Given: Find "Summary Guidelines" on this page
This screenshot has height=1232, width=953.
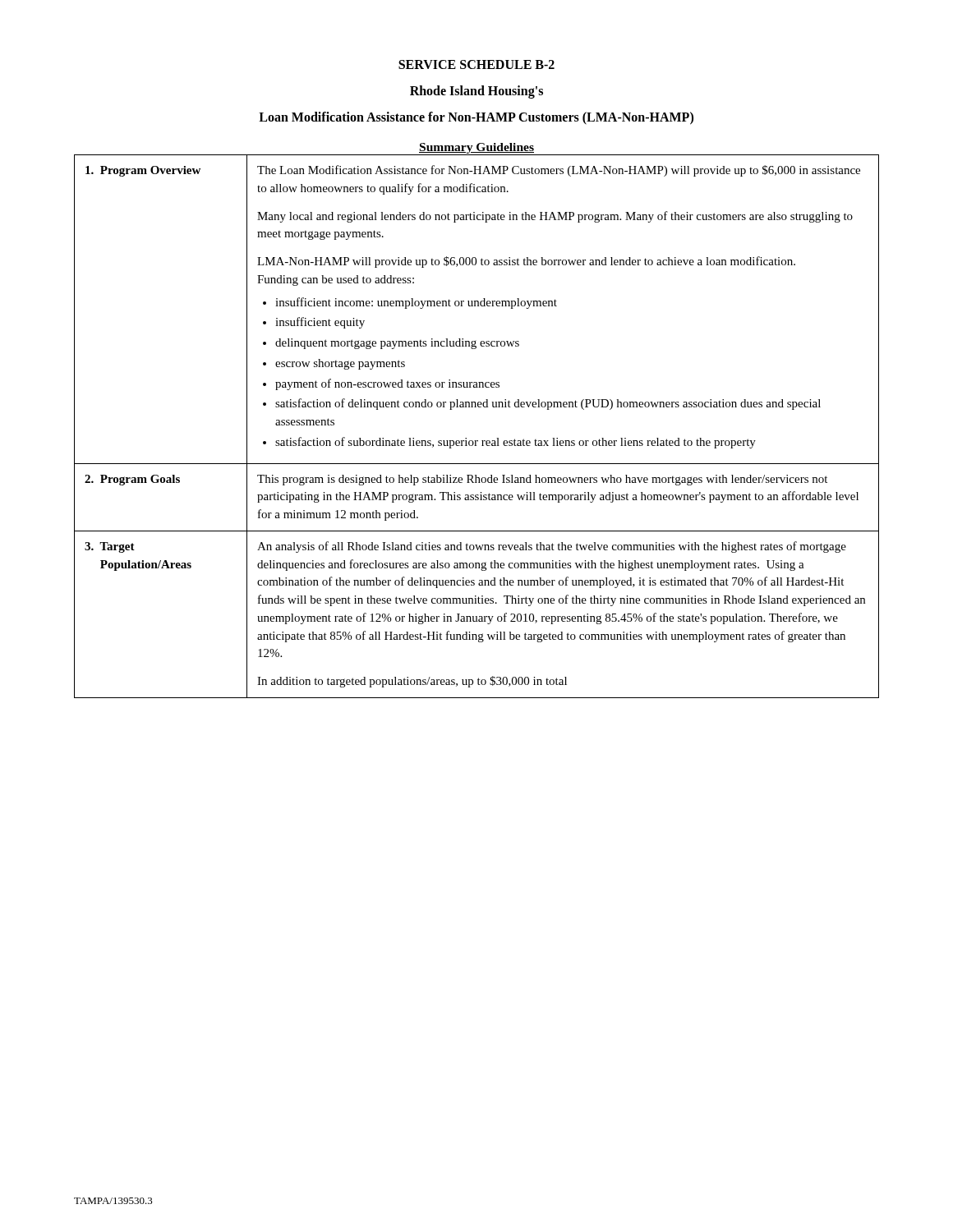Looking at the screenshot, I should click(476, 147).
